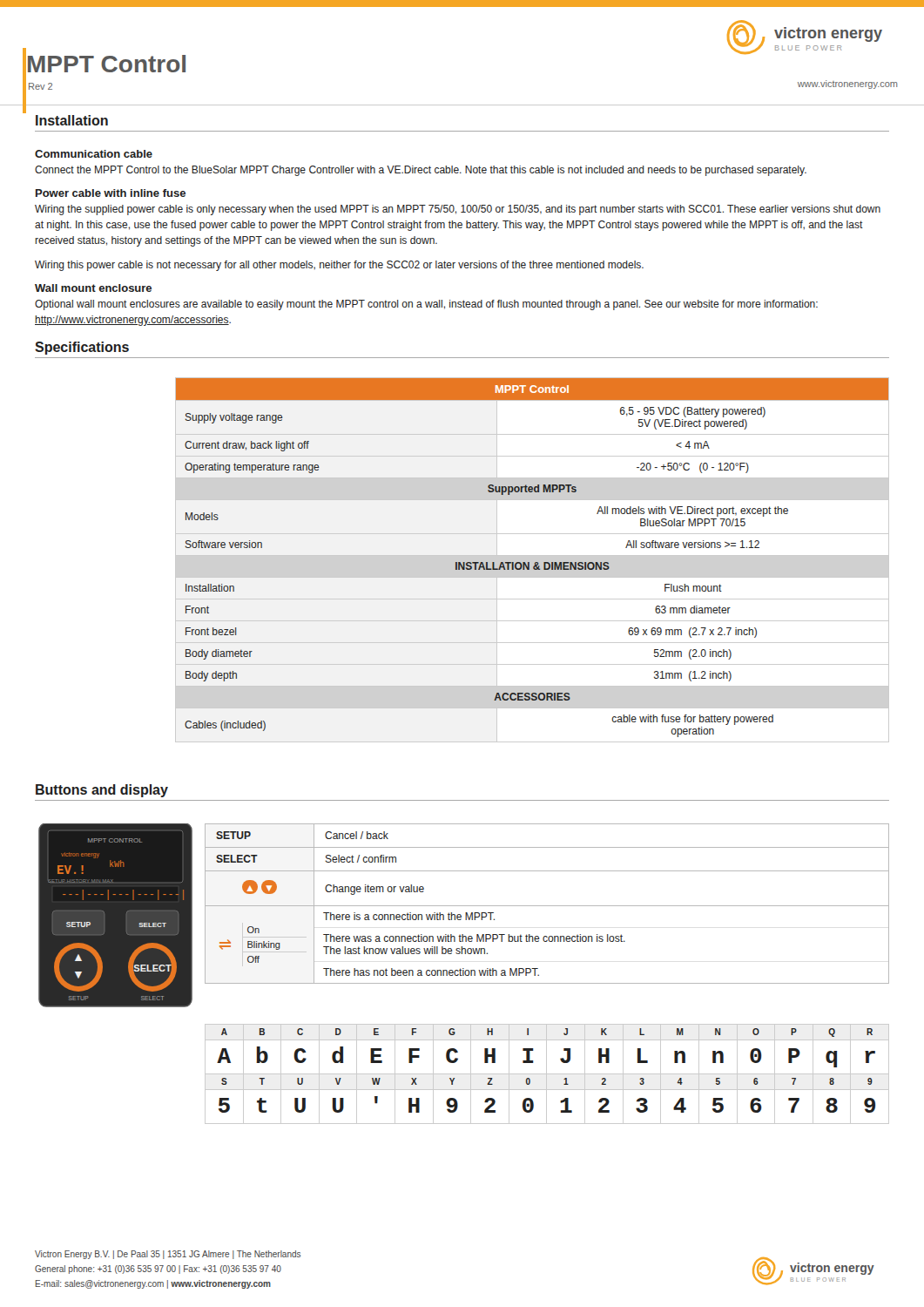Locate the text block containing "Wall mount enclosure Optional wall"
This screenshot has height=1307, width=924.
(462, 305)
